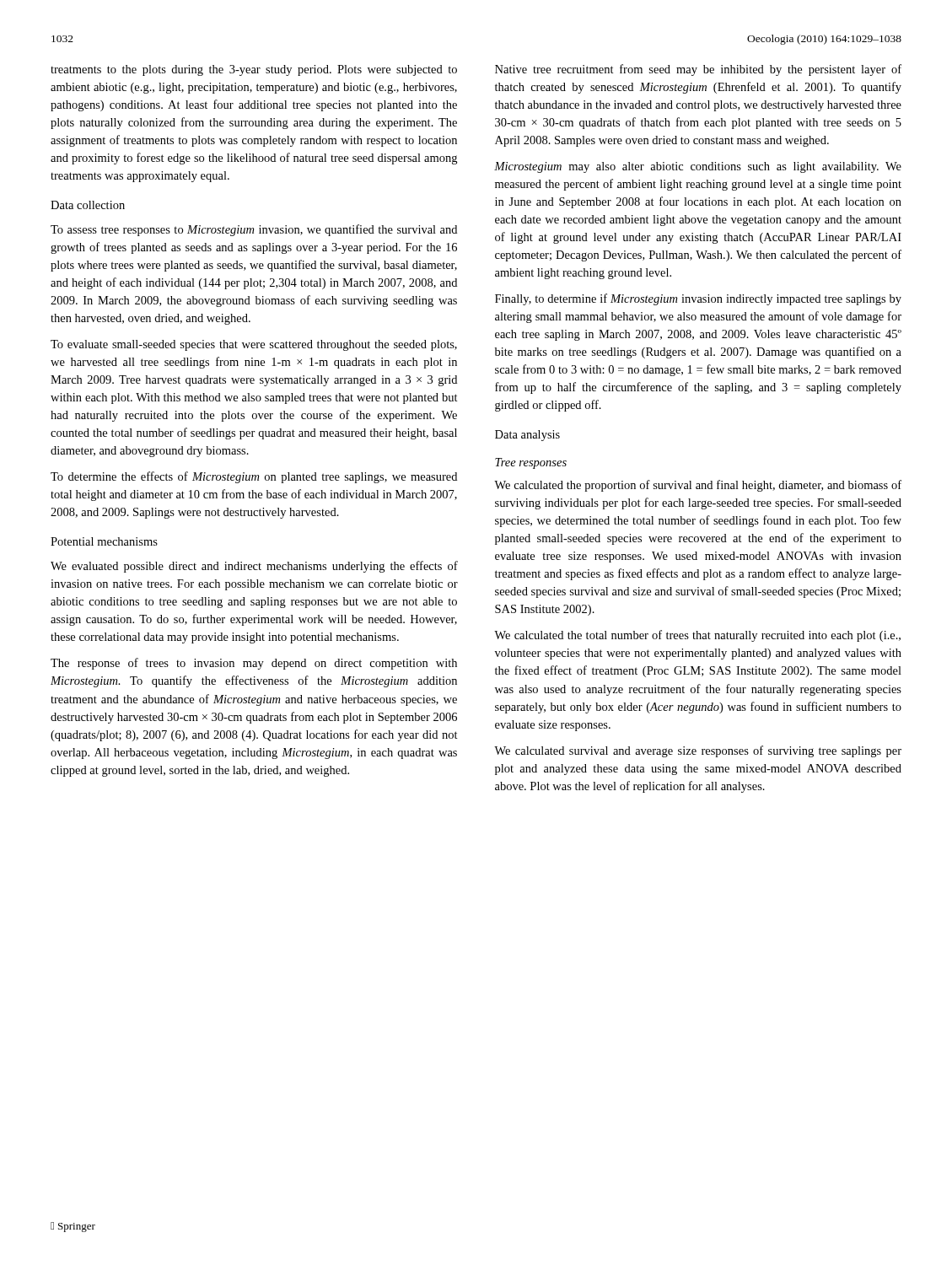
Task: Where is the passage that starts "treatments to the"?
Action: click(254, 123)
